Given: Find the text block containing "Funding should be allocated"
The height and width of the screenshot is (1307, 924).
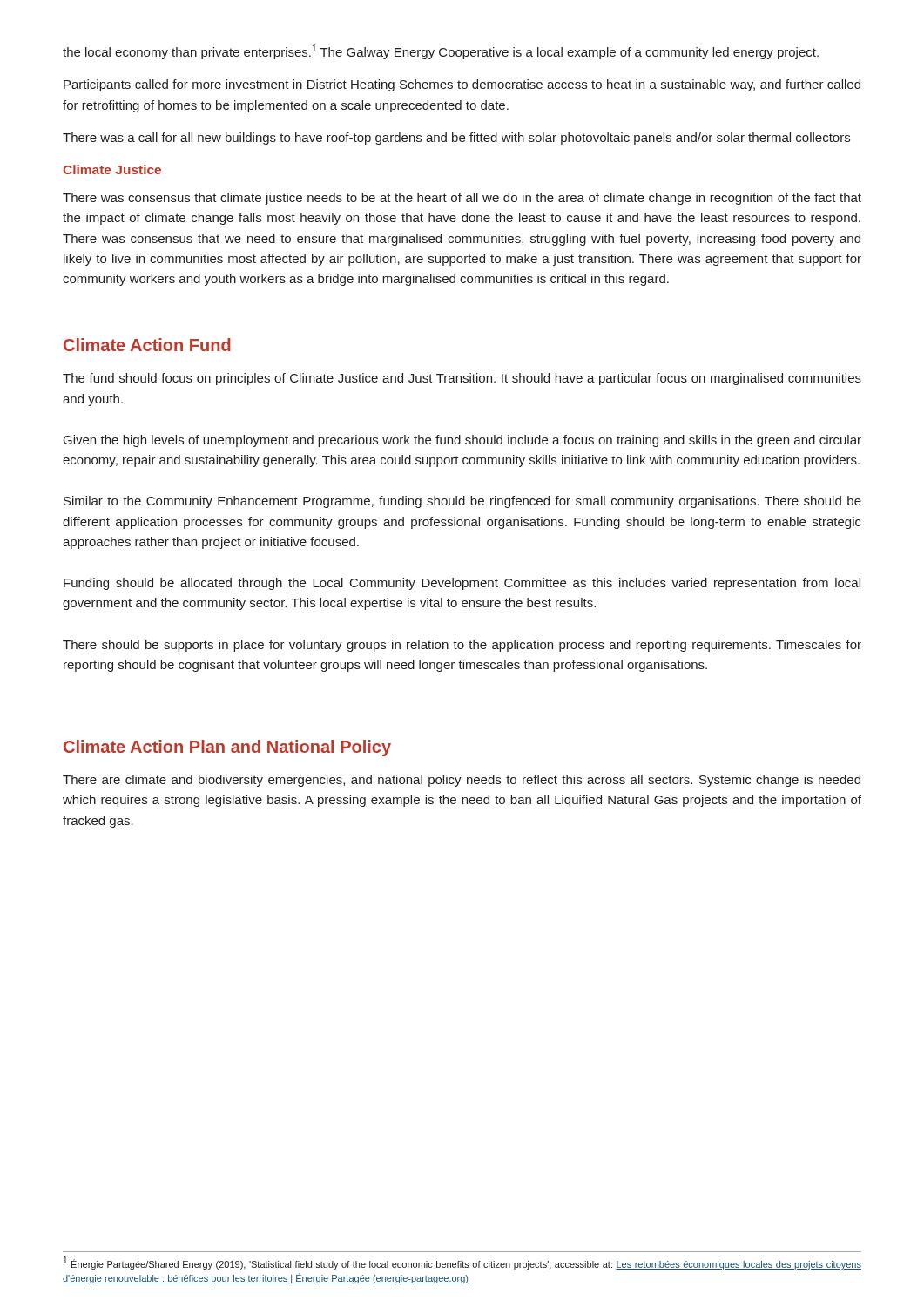Looking at the screenshot, I should coord(462,593).
